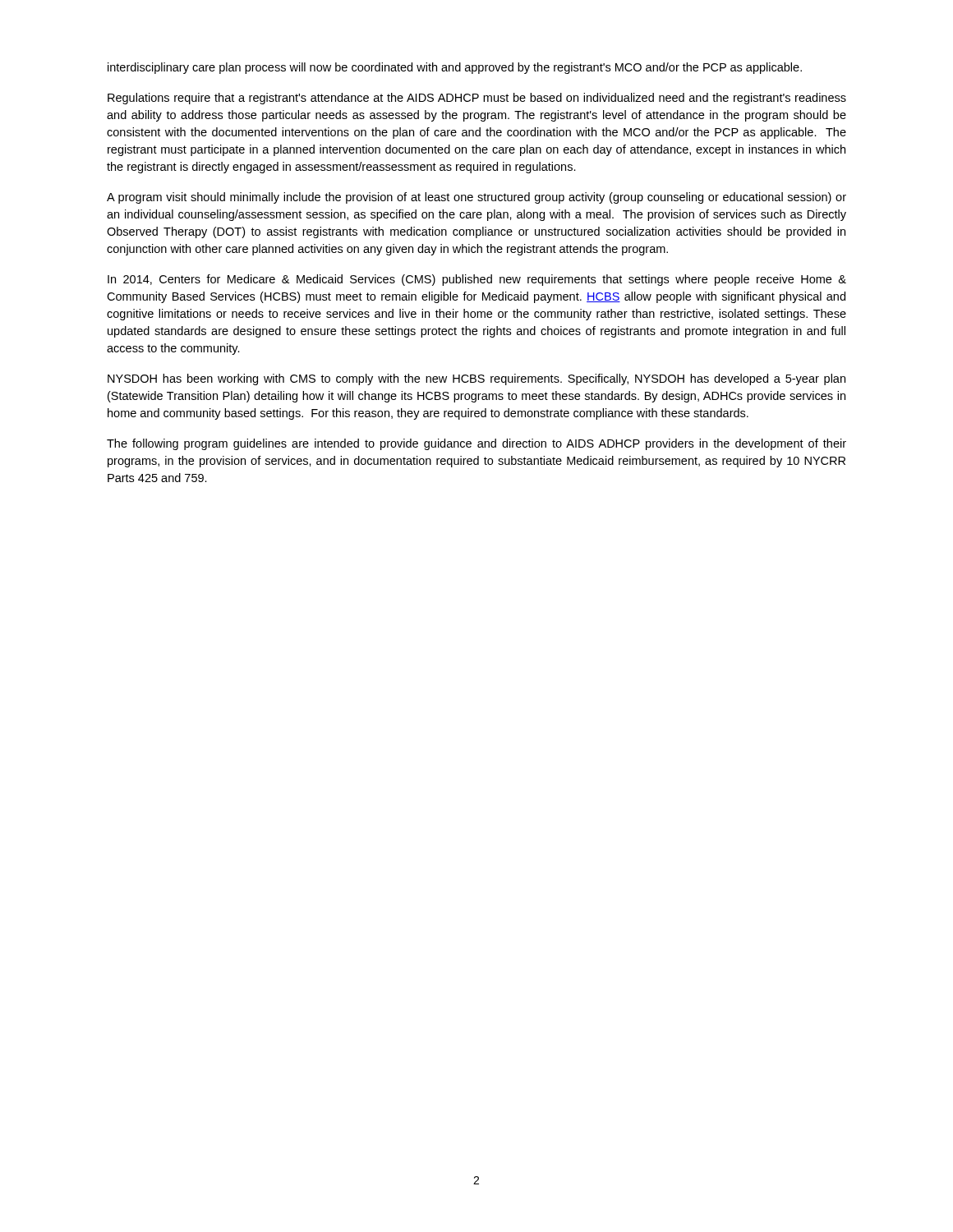Click on the text starting "A program visit should minimally include the"
953x1232 pixels.
[x=476, y=223]
